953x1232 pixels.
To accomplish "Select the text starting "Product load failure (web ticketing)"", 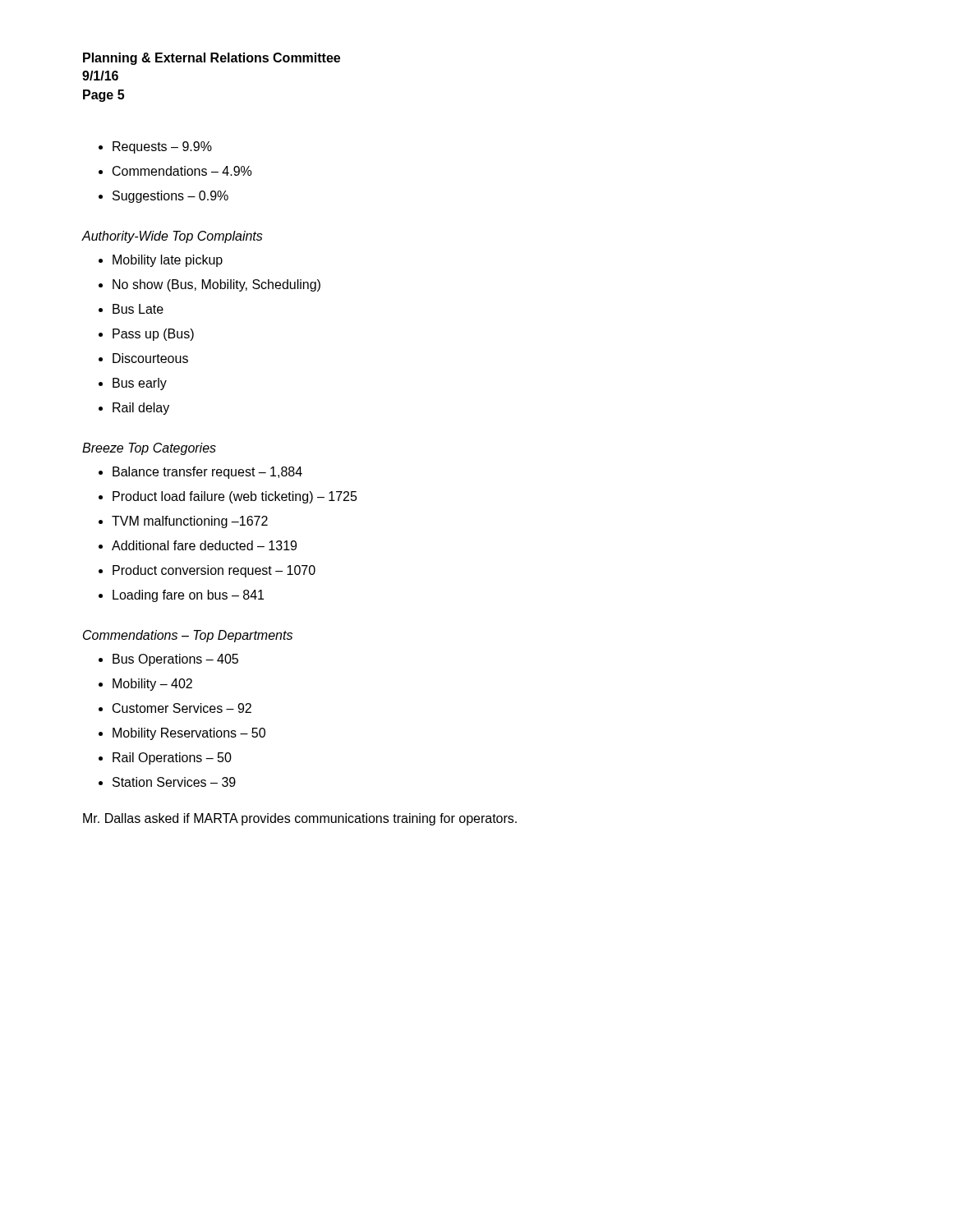I will [x=234, y=497].
